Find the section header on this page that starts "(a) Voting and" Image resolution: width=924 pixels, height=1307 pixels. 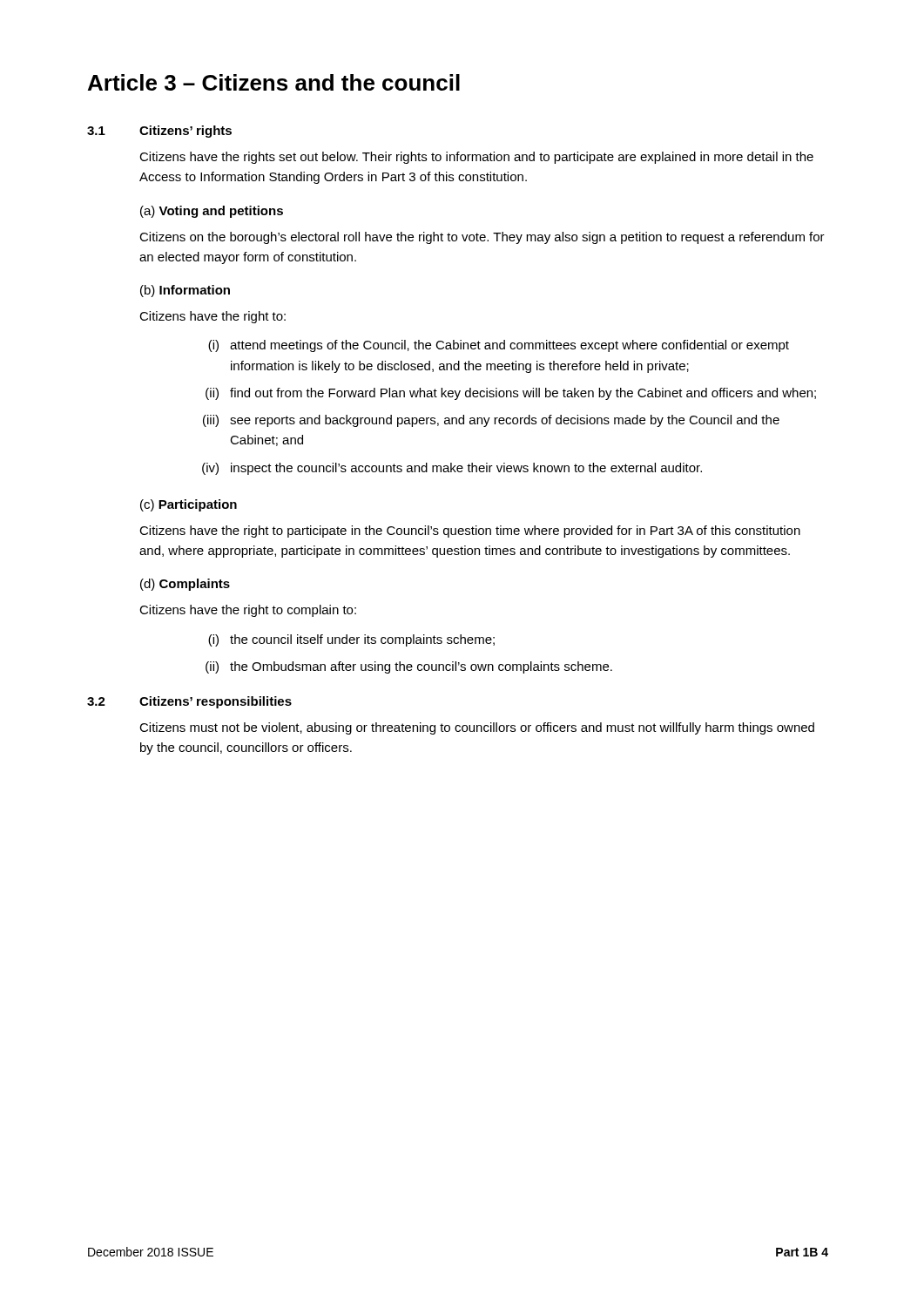pyautogui.click(x=211, y=210)
